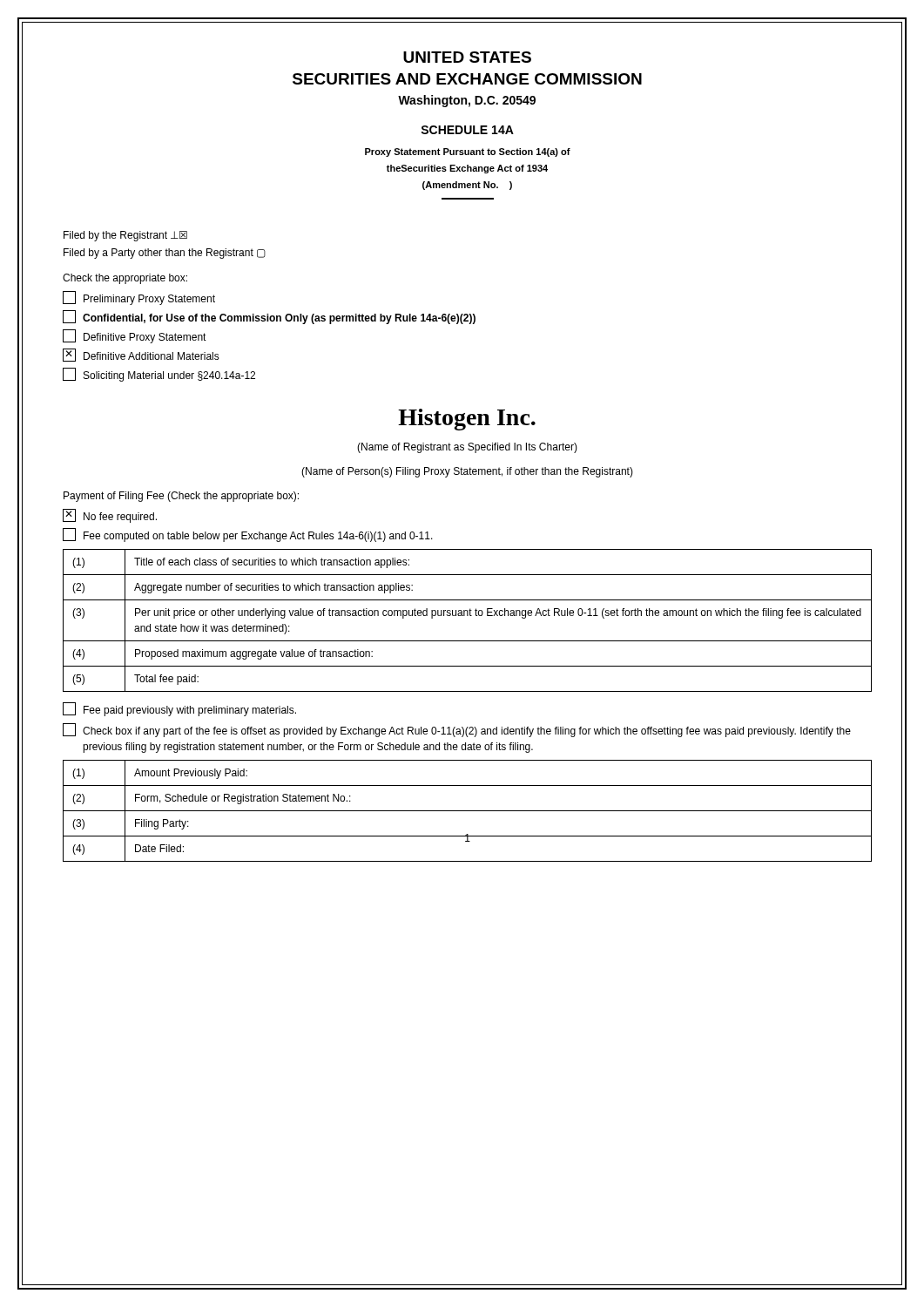Image resolution: width=924 pixels, height=1307 pixels.
Task: Find the element starting "Definitive Additional Materials"
Action: click(141, 356)
